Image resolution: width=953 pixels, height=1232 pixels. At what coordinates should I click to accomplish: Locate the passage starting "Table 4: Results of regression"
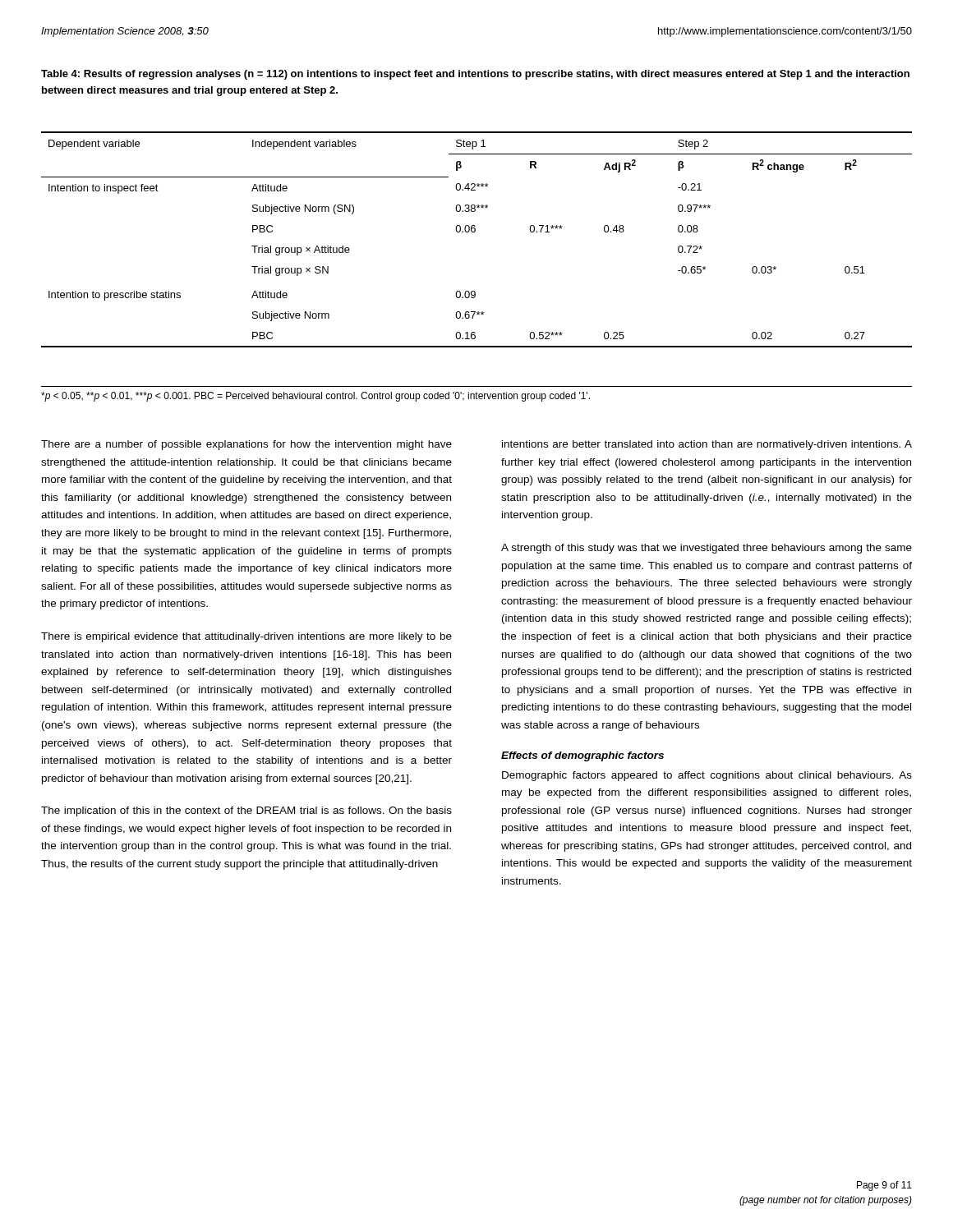click(476, 82)
